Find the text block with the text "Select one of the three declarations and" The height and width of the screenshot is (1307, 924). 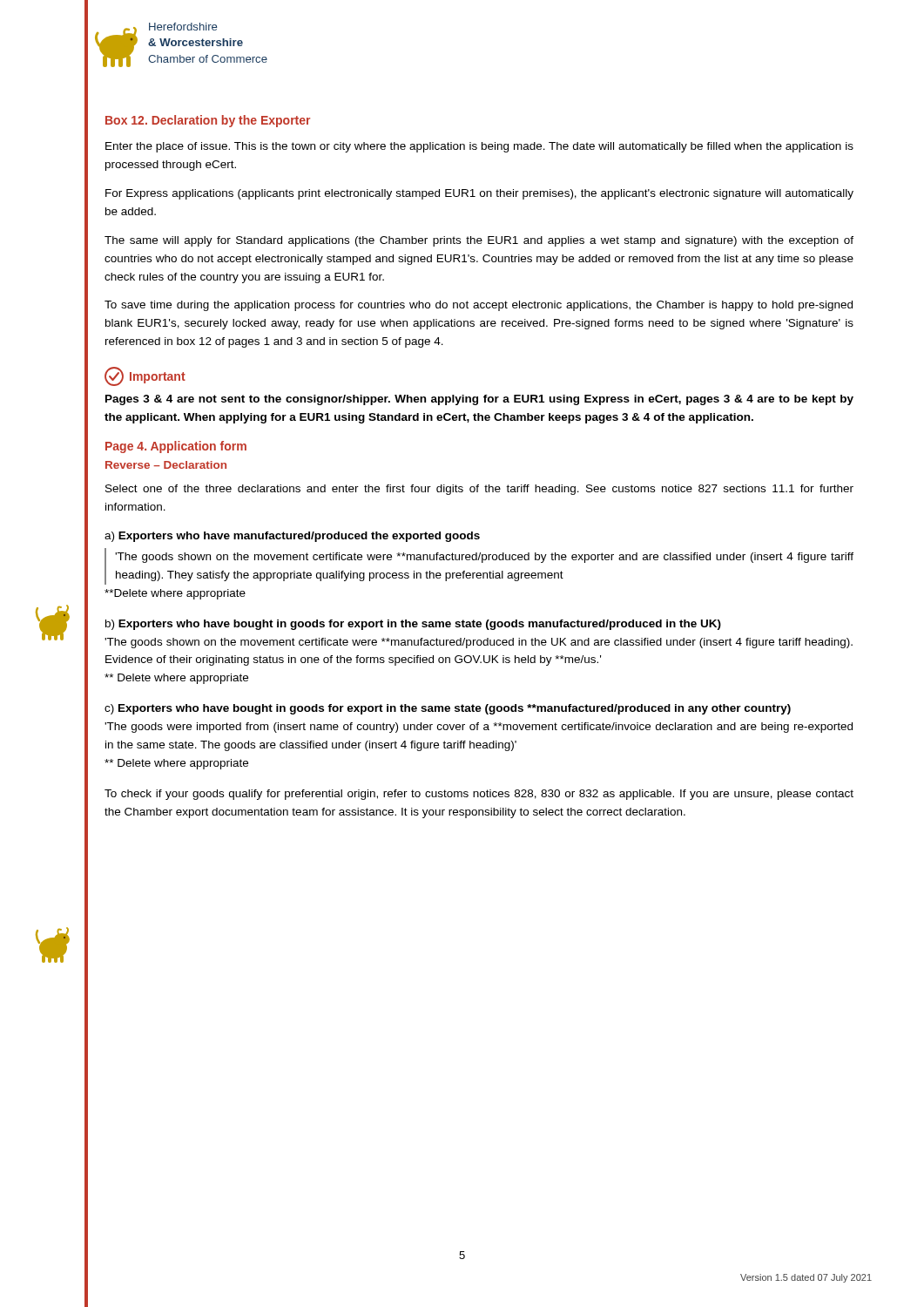pyautogui.click(x=479, y=498)
